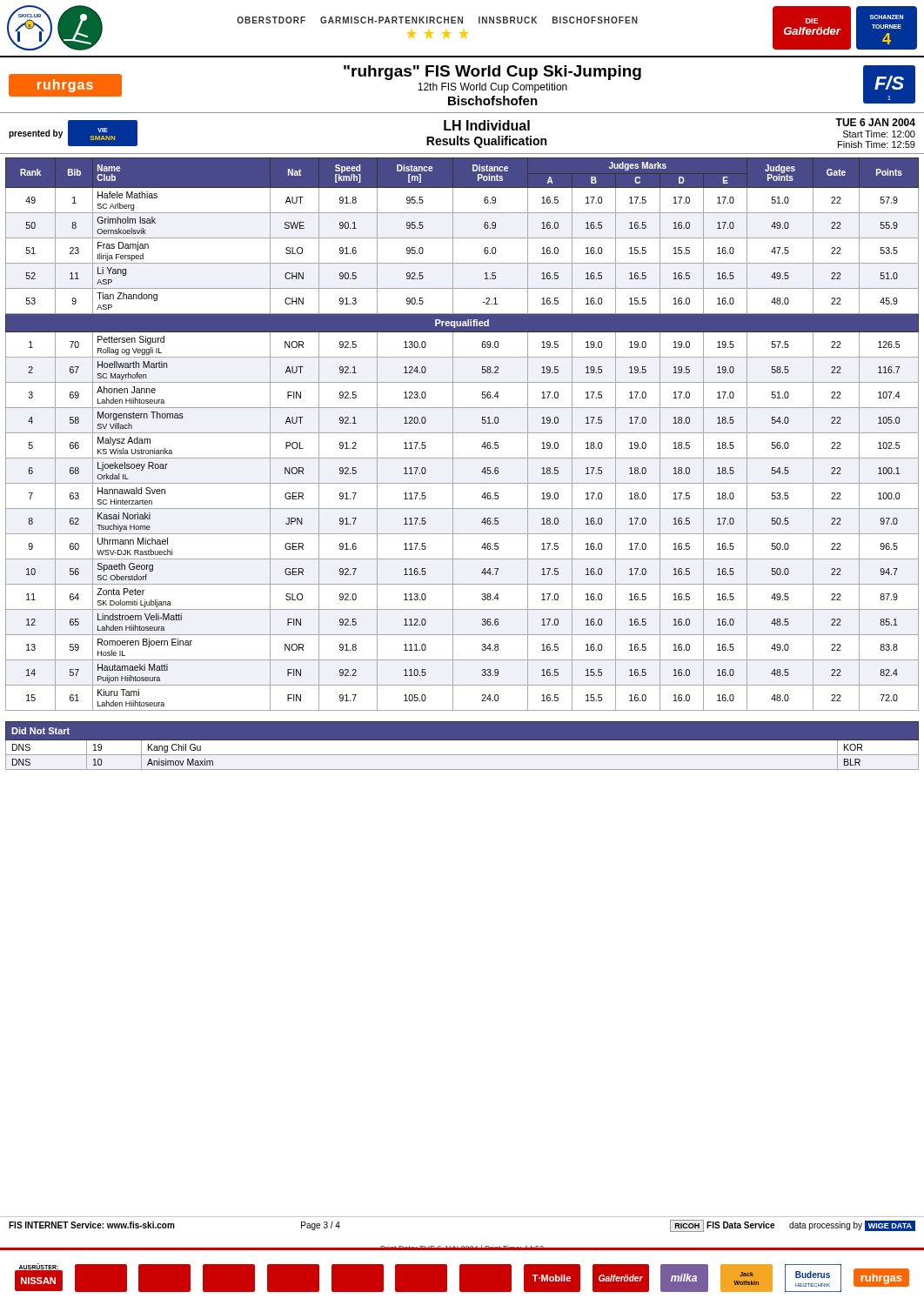Click where it says "presented by VIE SMANN"
This screenshot has width=924, height=1305.
(73, 133)
